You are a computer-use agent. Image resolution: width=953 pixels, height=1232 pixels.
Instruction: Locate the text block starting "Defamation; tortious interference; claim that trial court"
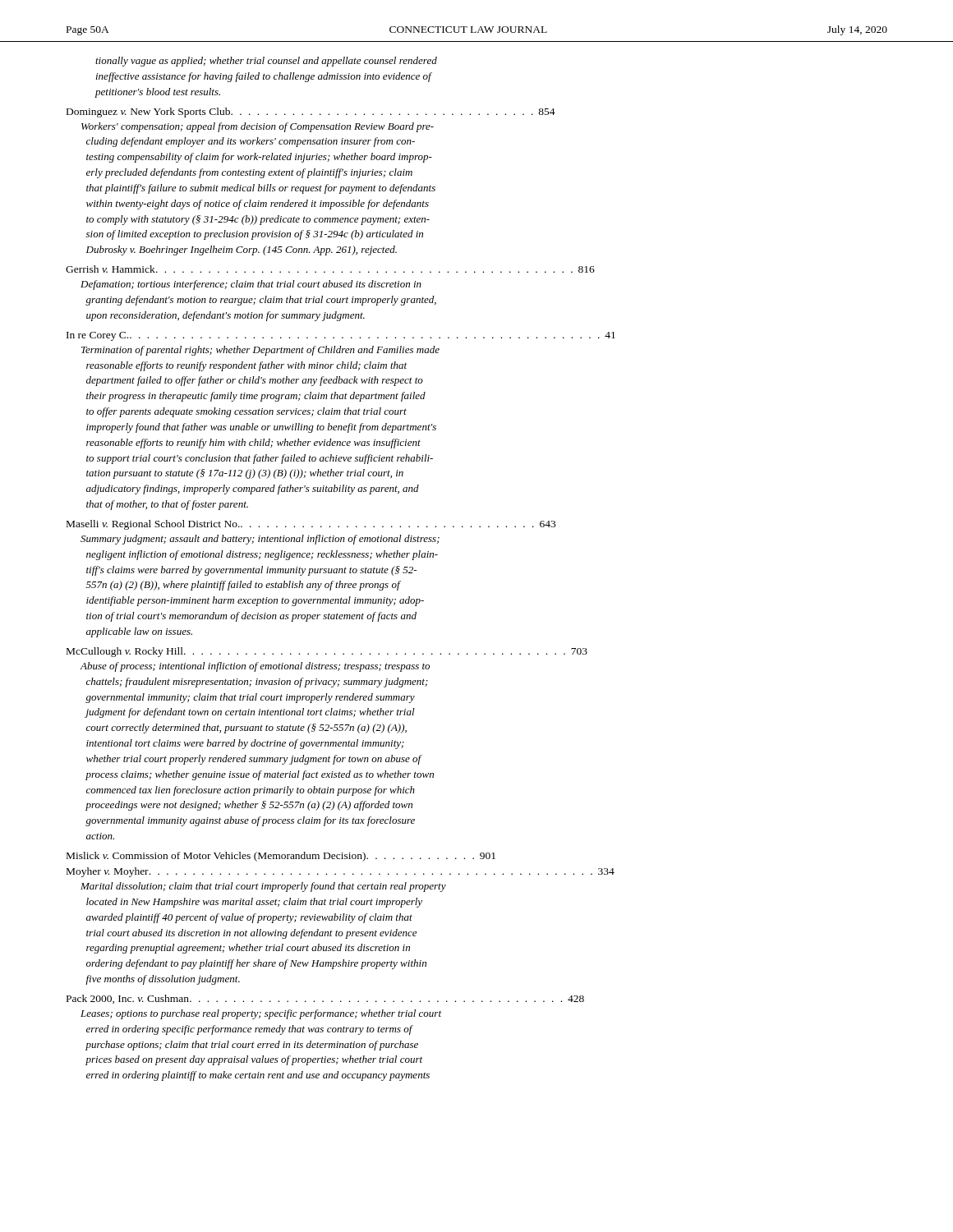[259, 299]
